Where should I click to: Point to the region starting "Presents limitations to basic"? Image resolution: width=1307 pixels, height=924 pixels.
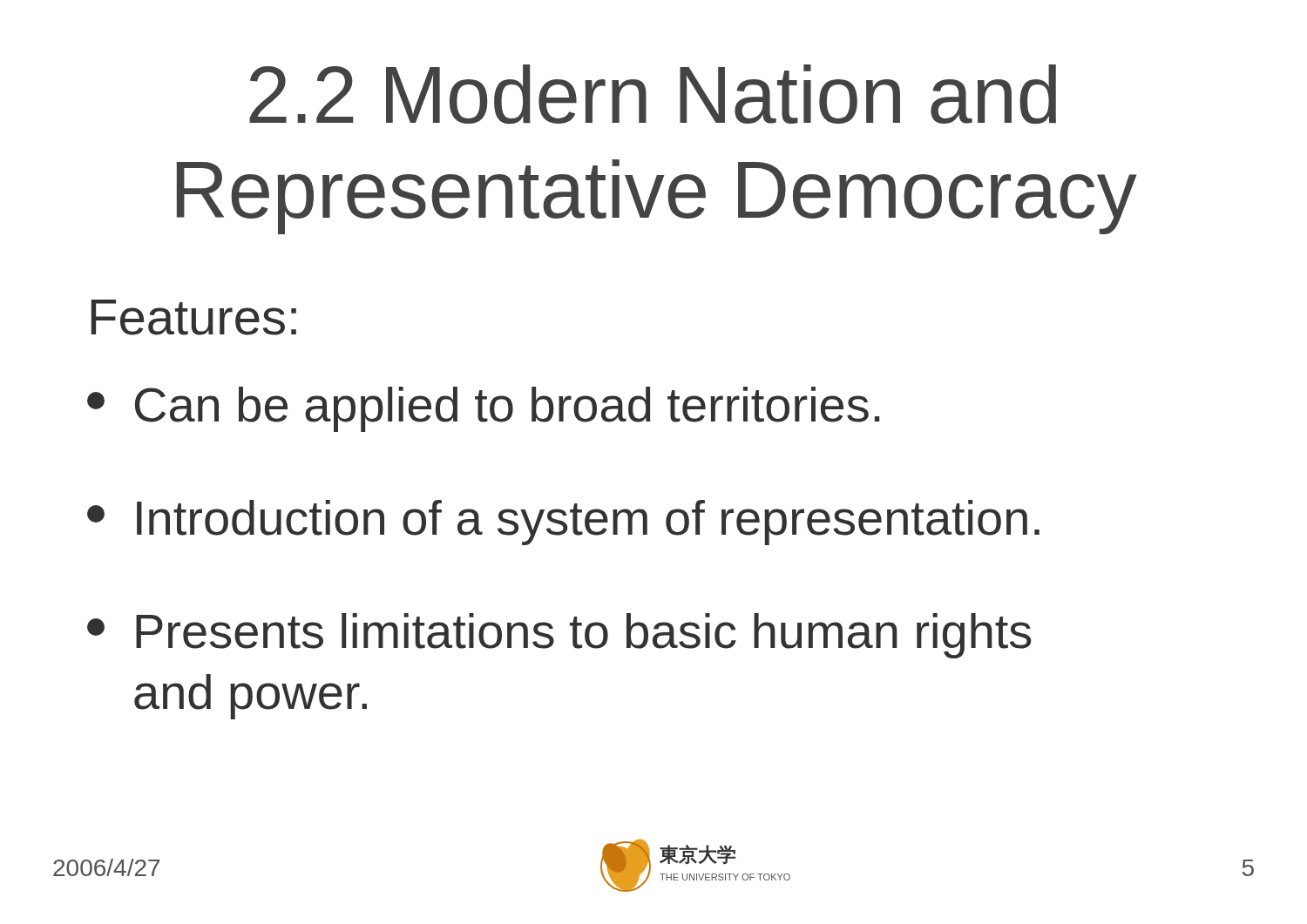[x=560, y=662]
